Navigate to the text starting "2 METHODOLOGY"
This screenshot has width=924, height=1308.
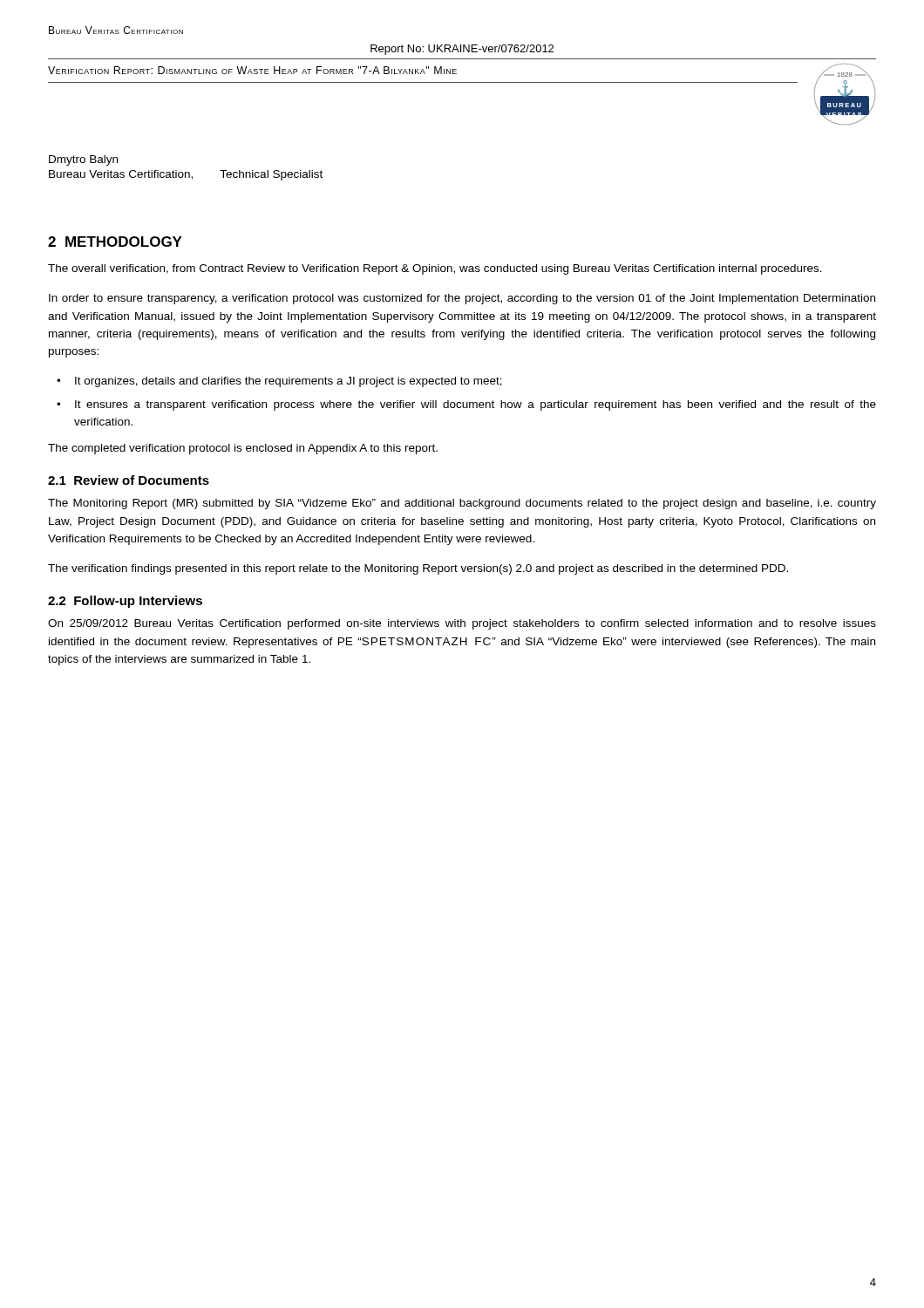[x=115, y=242]
